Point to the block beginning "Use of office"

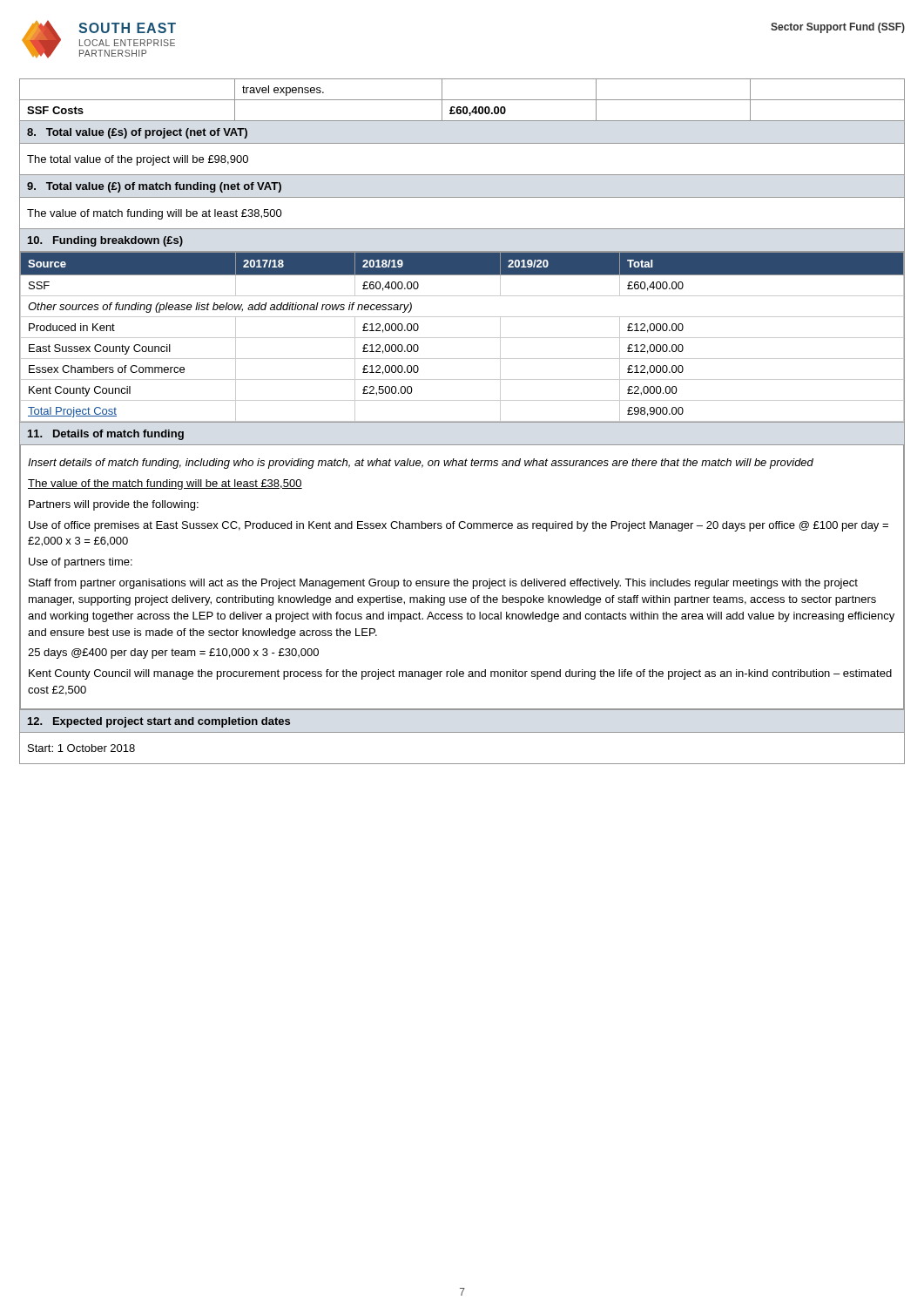462,534
